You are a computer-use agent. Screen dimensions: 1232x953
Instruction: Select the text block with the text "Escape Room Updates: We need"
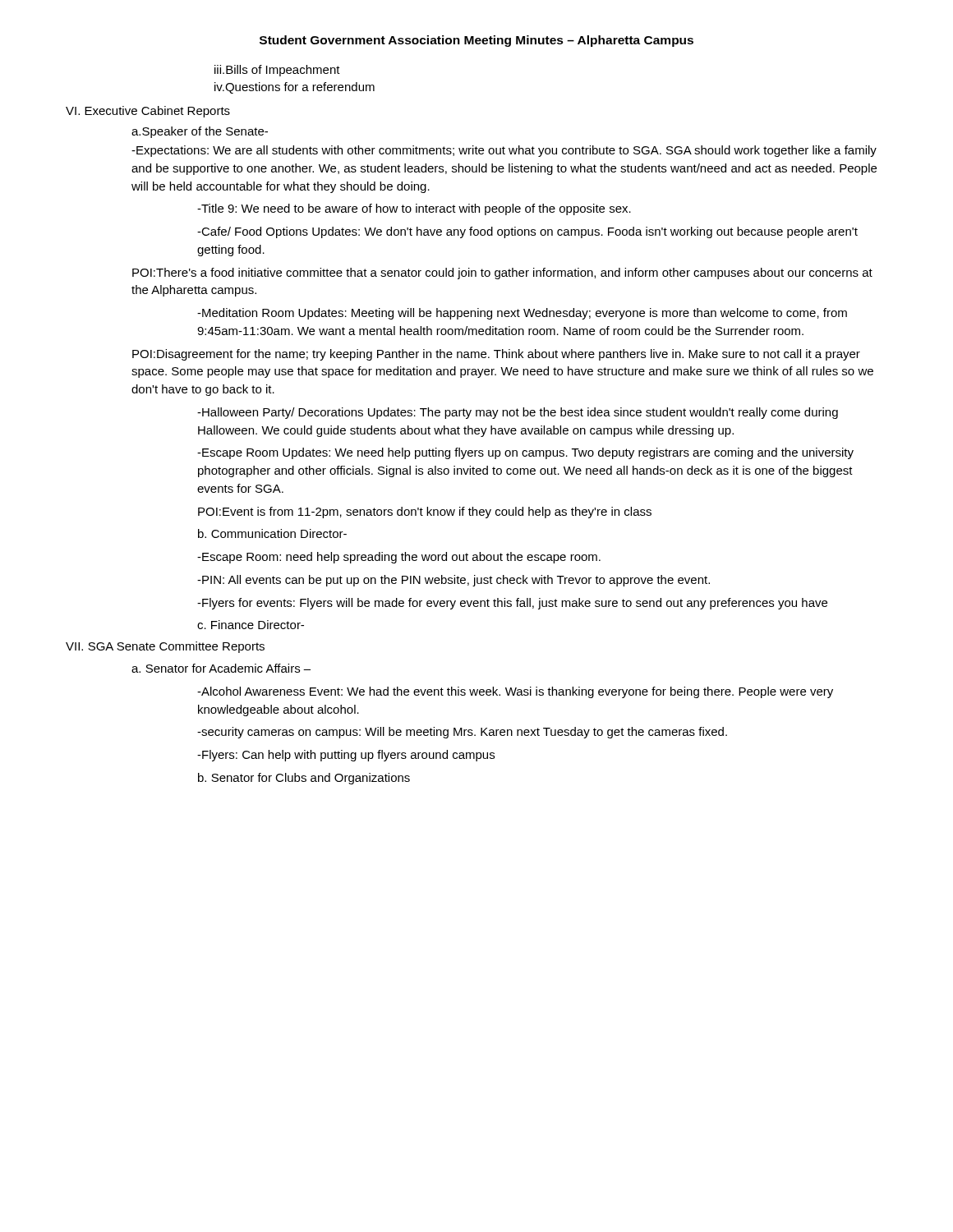click(525, 470)
